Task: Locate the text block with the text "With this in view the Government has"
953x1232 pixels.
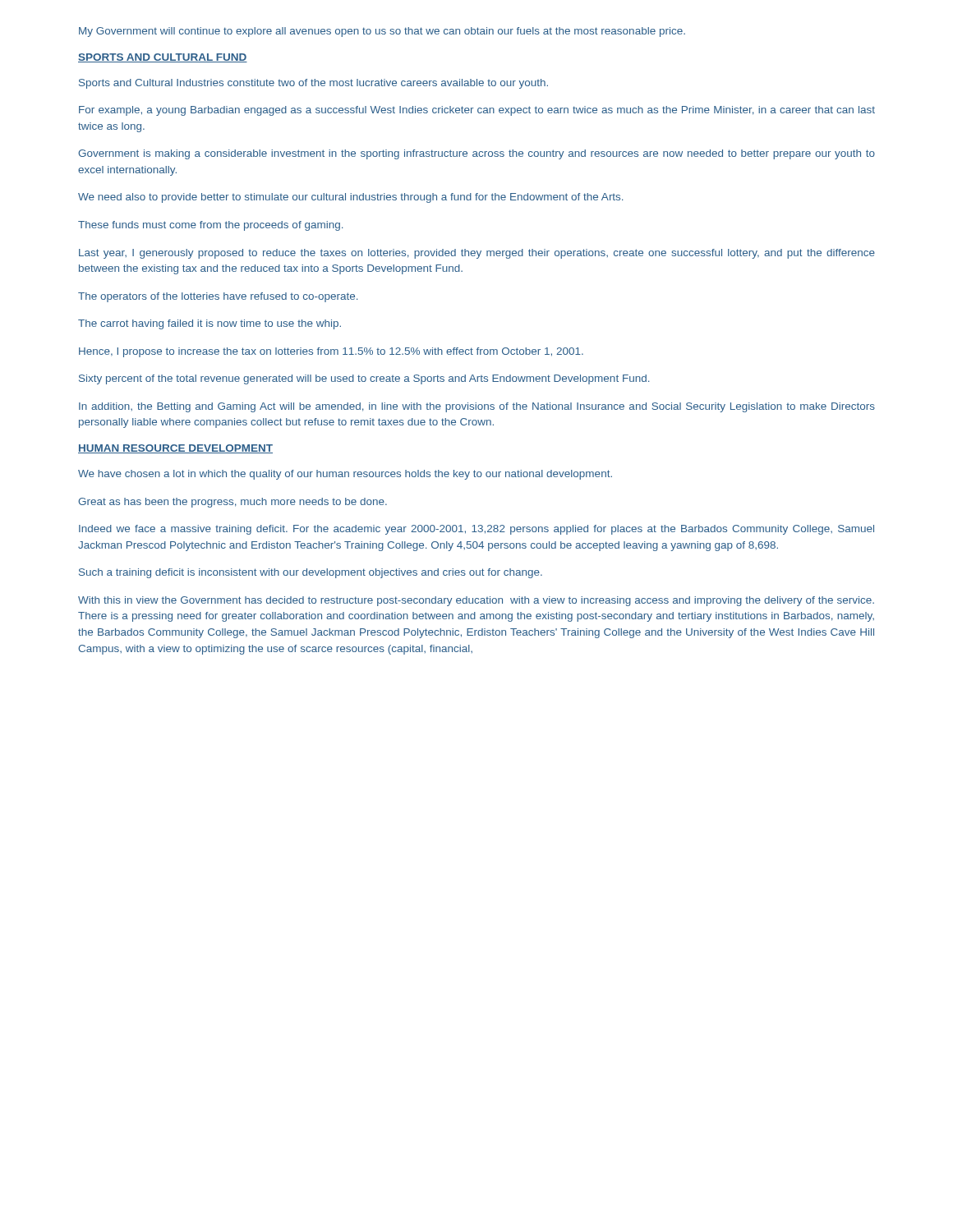Action: (476, 624)
